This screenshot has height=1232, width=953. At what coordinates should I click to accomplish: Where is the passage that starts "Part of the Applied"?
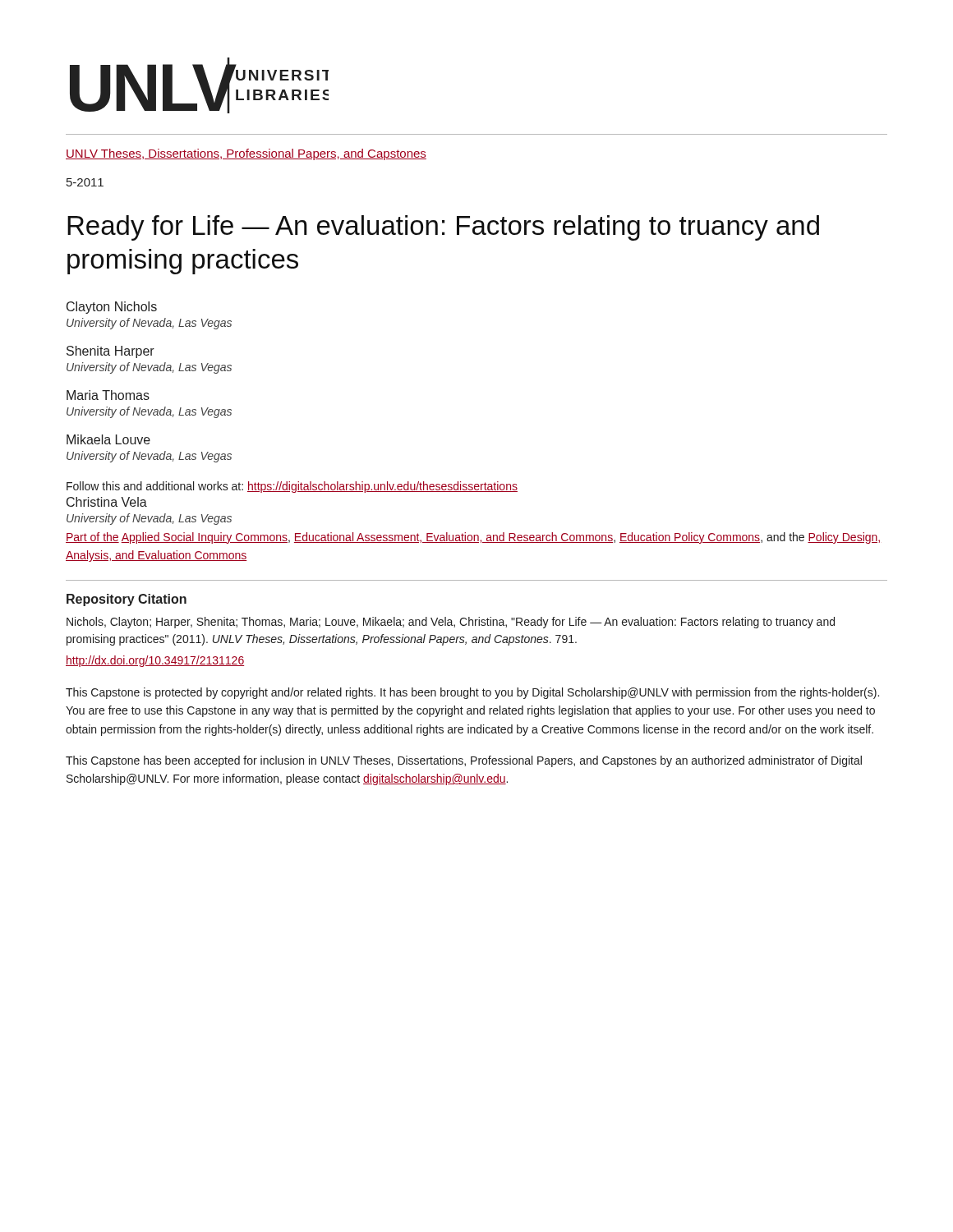click(x=476, y=546)
